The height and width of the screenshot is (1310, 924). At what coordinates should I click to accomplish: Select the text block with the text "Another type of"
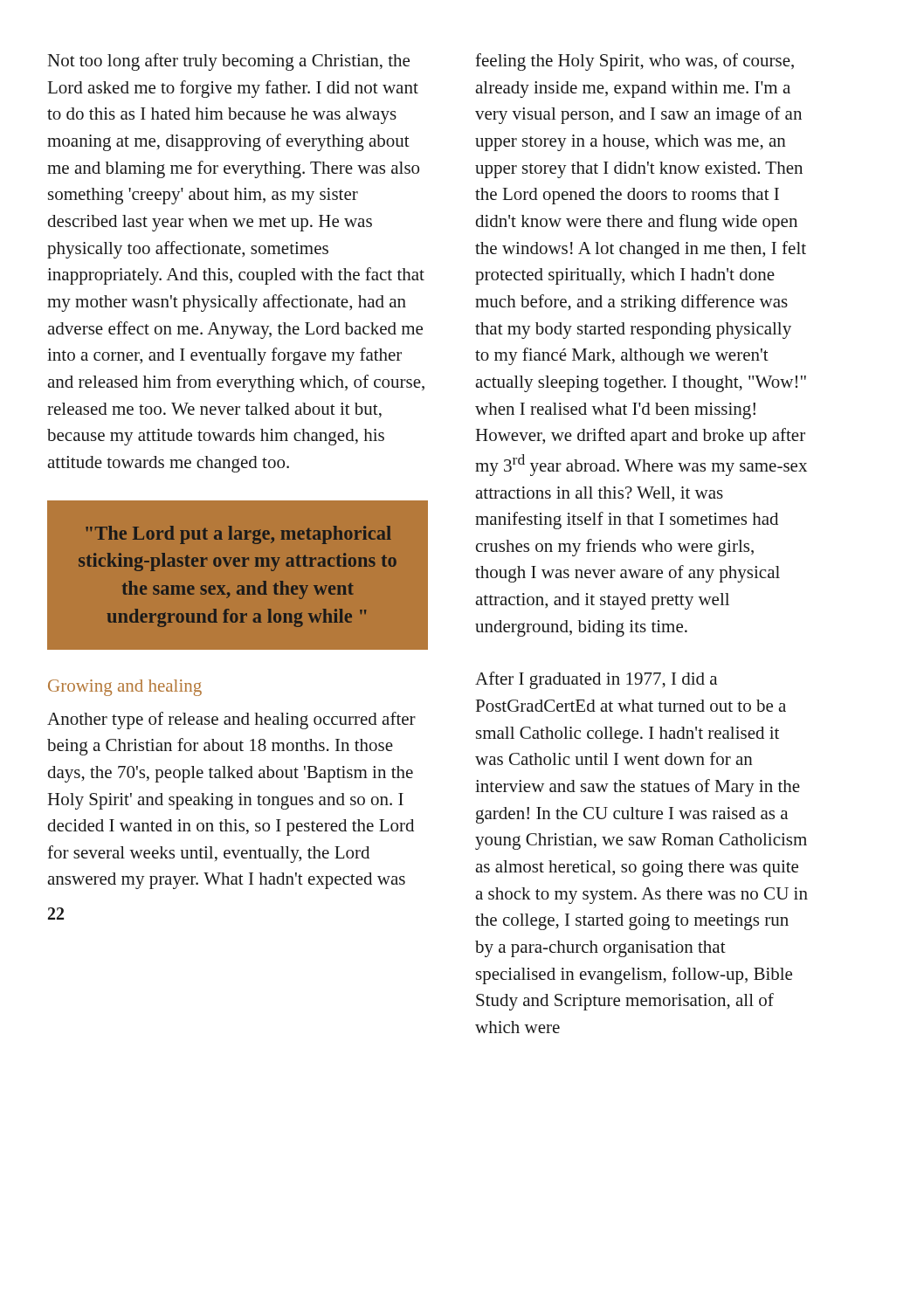point(231,799)
